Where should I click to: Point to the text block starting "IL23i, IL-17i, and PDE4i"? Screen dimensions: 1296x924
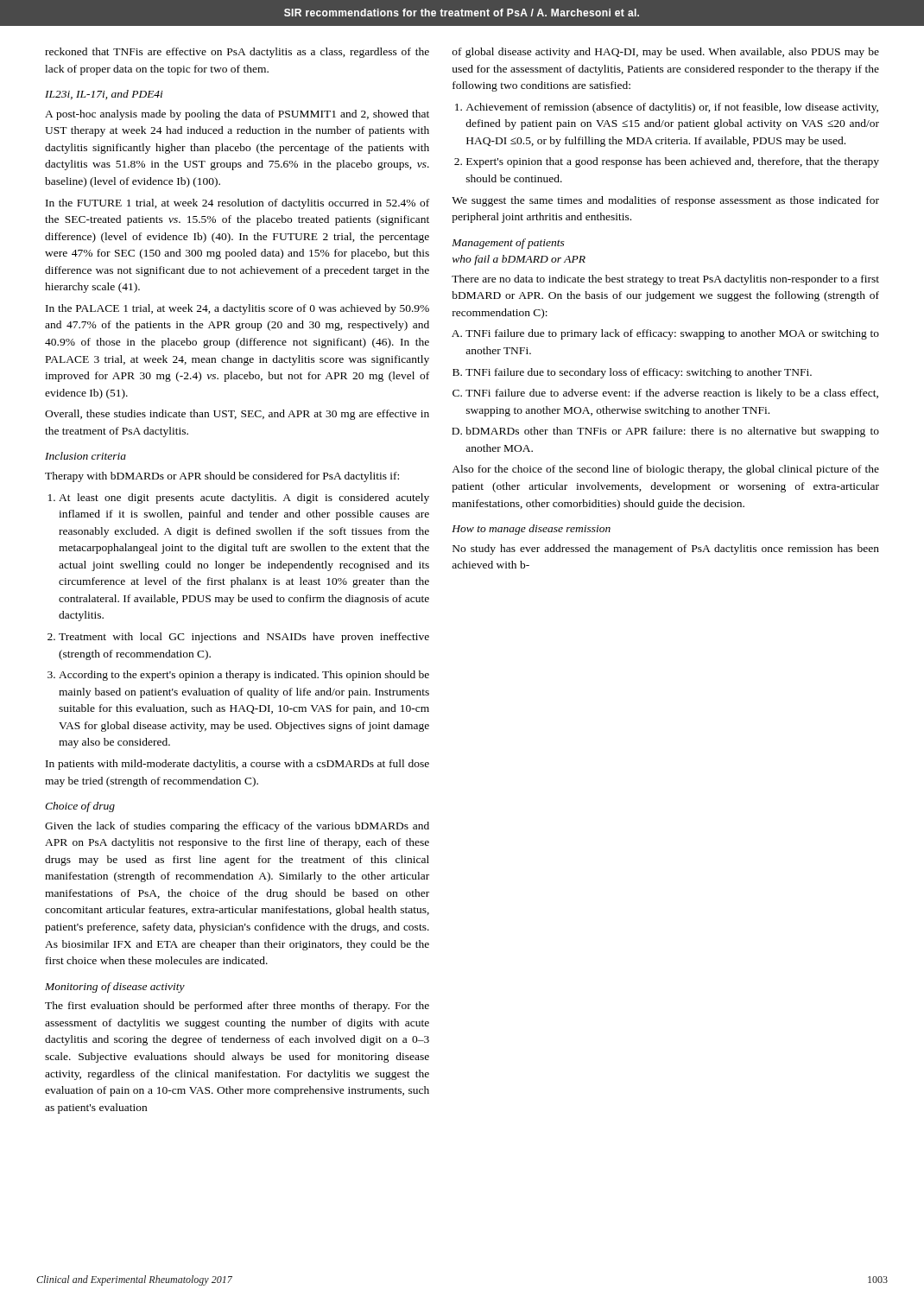[x=104, y=95]
